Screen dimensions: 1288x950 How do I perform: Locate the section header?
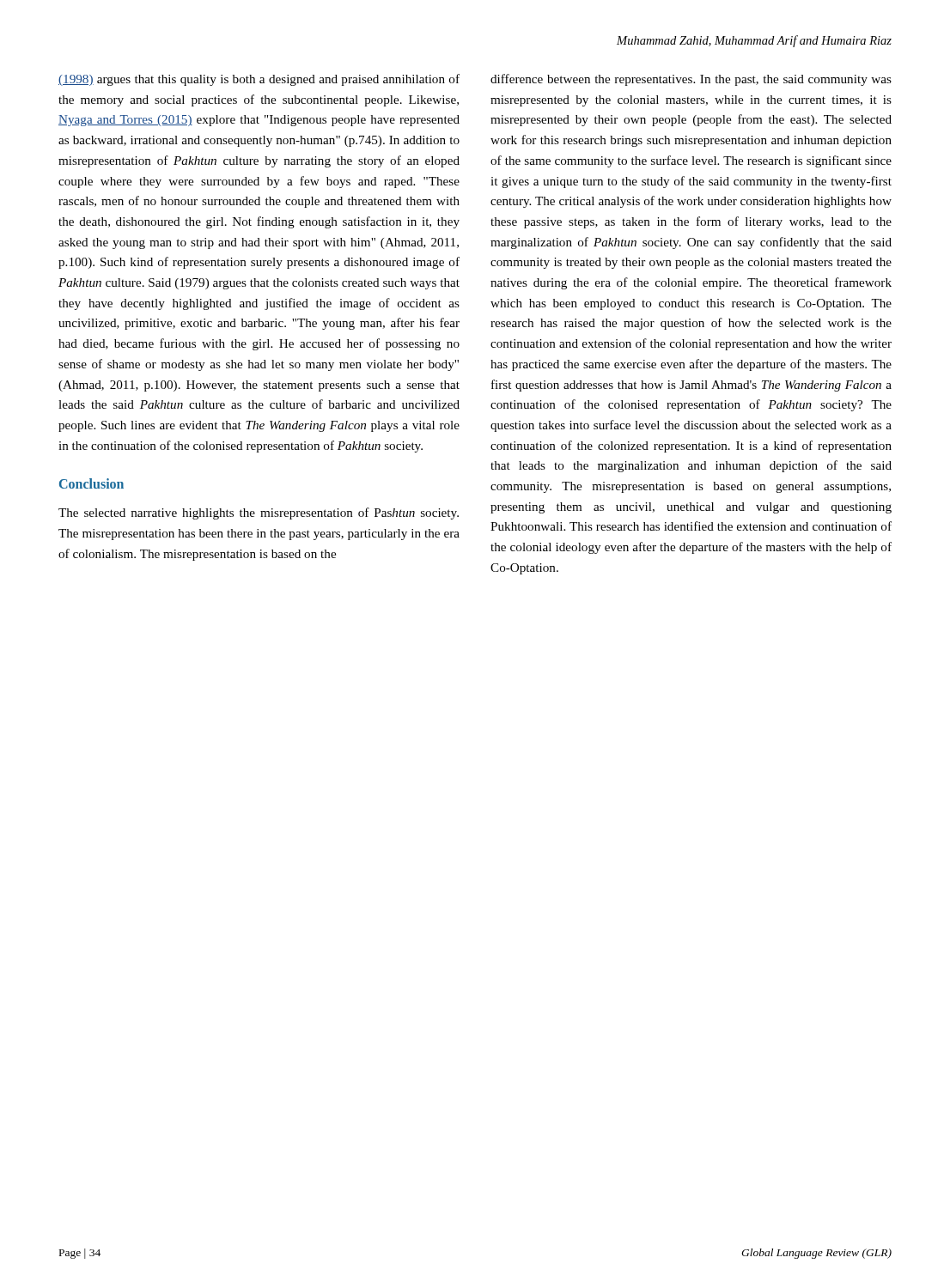[91, 484]
